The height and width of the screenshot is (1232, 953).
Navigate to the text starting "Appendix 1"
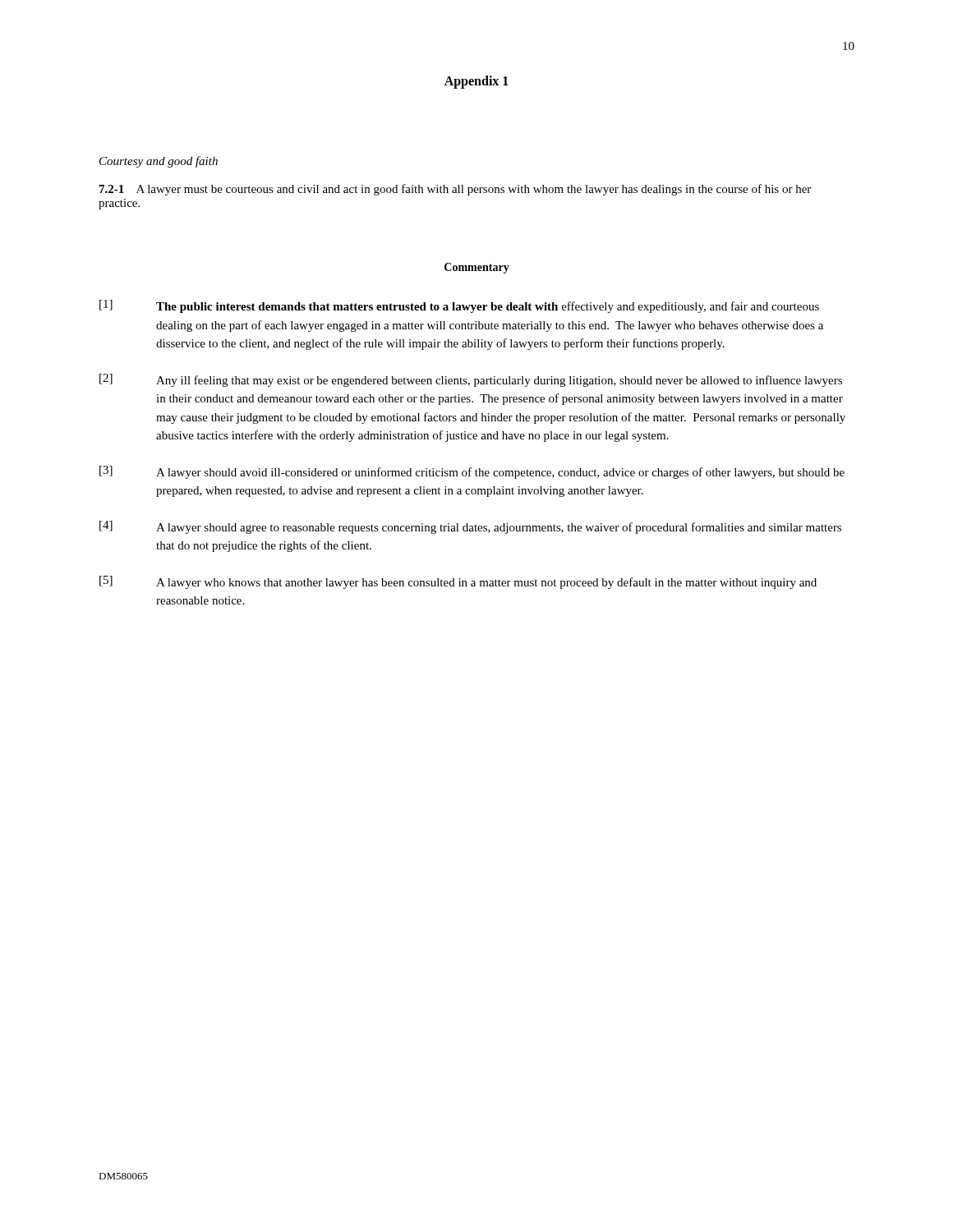coord(476,81)
